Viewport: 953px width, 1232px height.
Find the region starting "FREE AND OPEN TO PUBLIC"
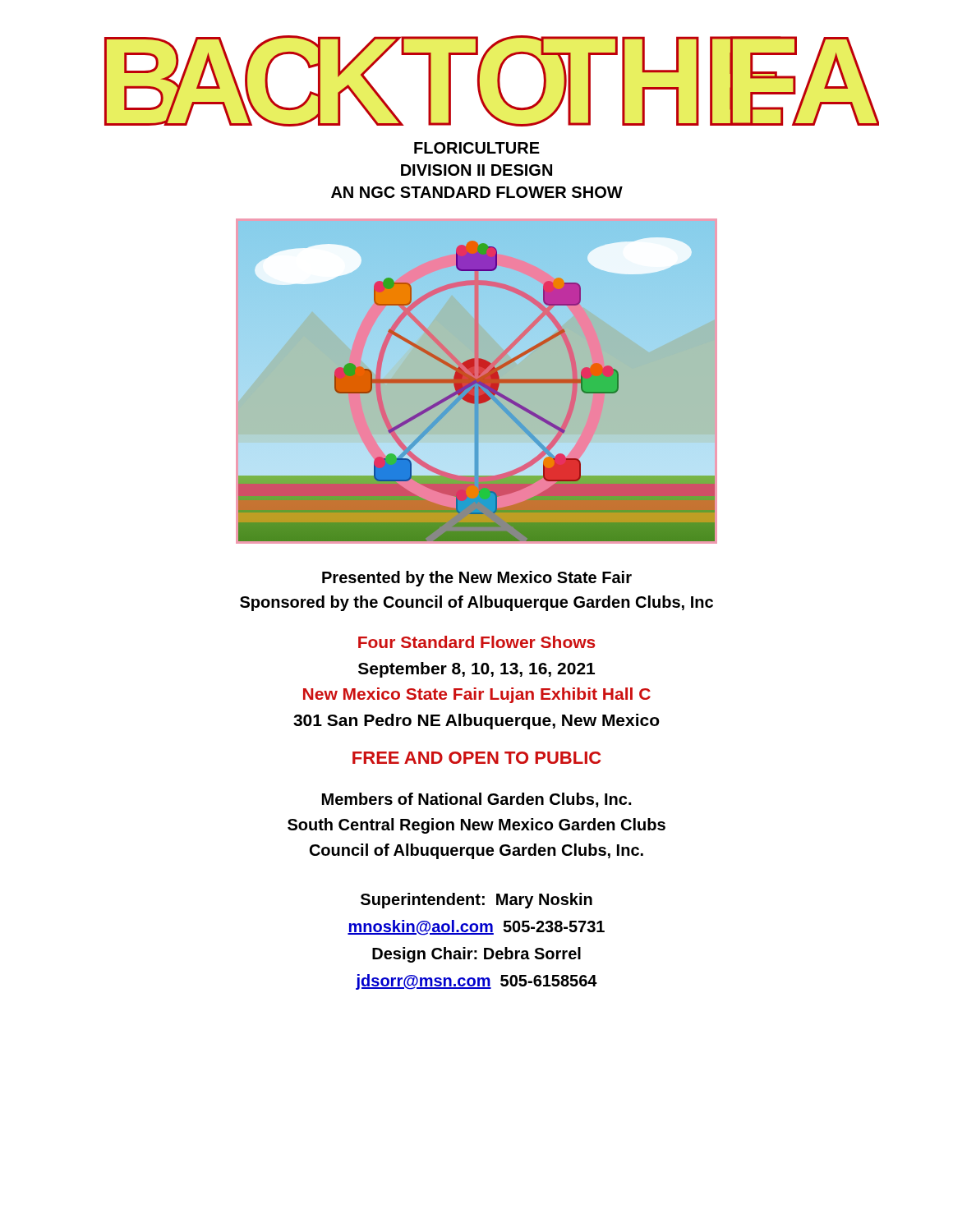[476, 758]
